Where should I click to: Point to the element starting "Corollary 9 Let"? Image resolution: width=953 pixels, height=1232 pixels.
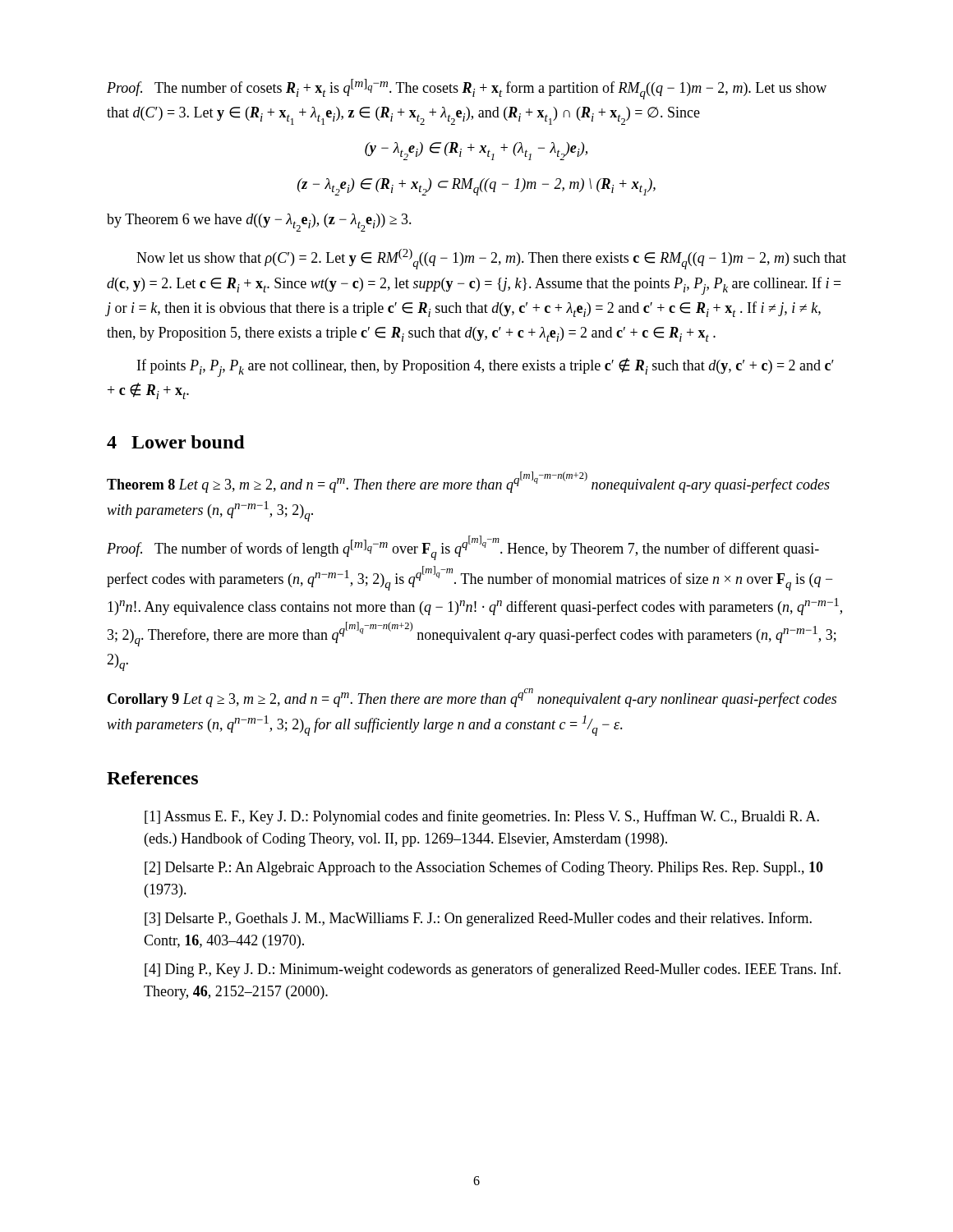[x=476, y=710]
